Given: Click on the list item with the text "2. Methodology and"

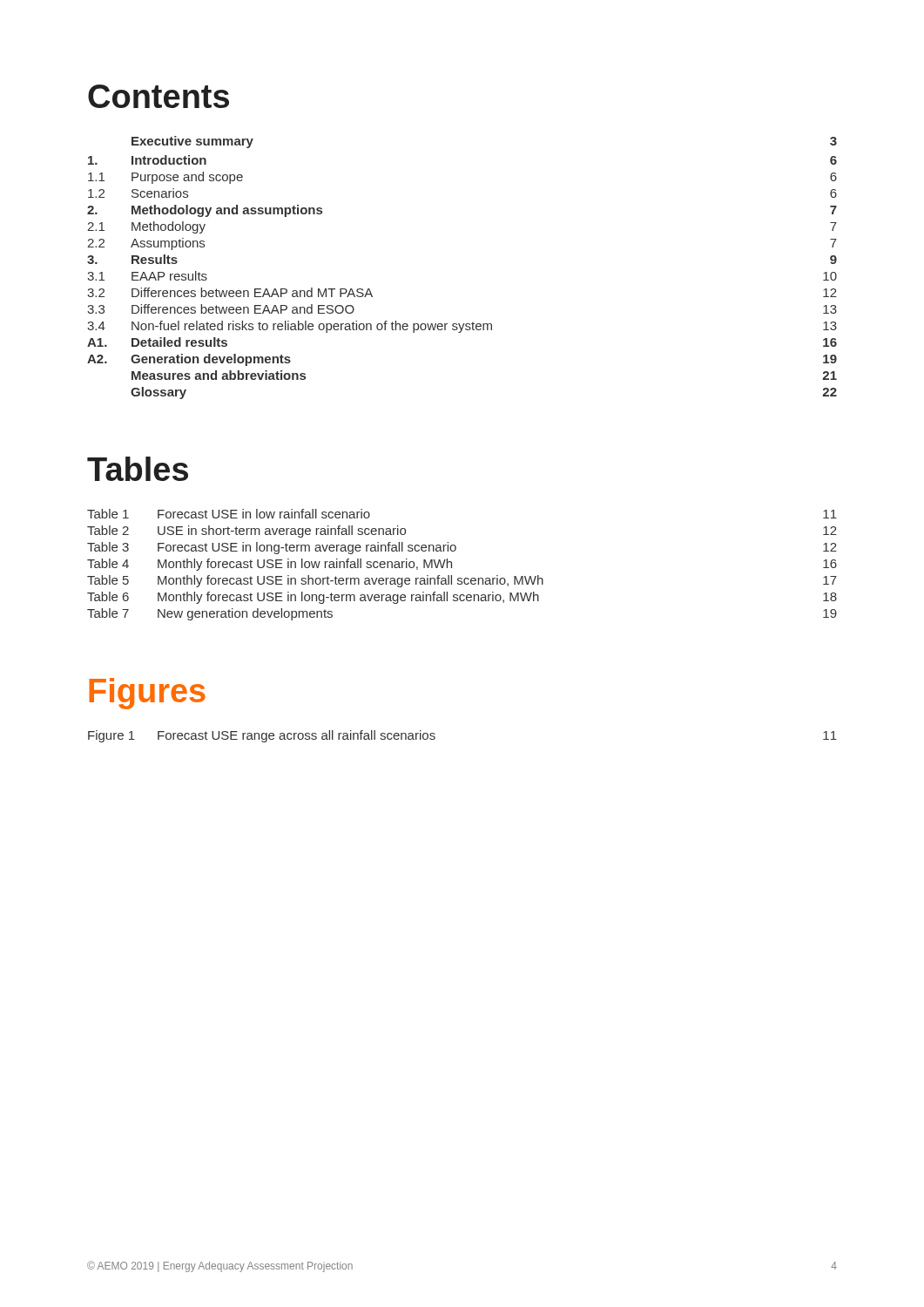Looking at the screenshot, I should (225, 210).
